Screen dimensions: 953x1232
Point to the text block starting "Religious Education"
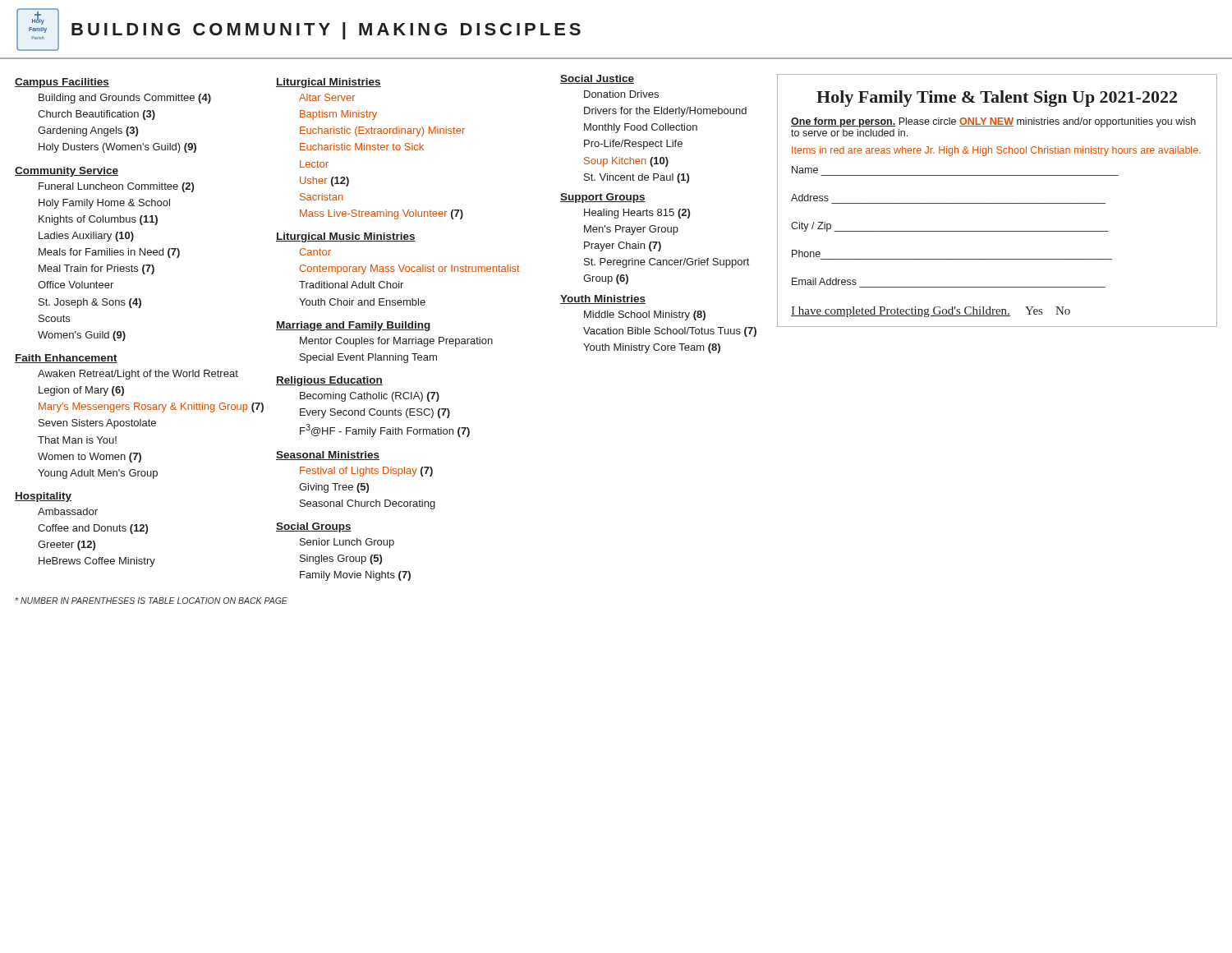click(x=329, y=380)
